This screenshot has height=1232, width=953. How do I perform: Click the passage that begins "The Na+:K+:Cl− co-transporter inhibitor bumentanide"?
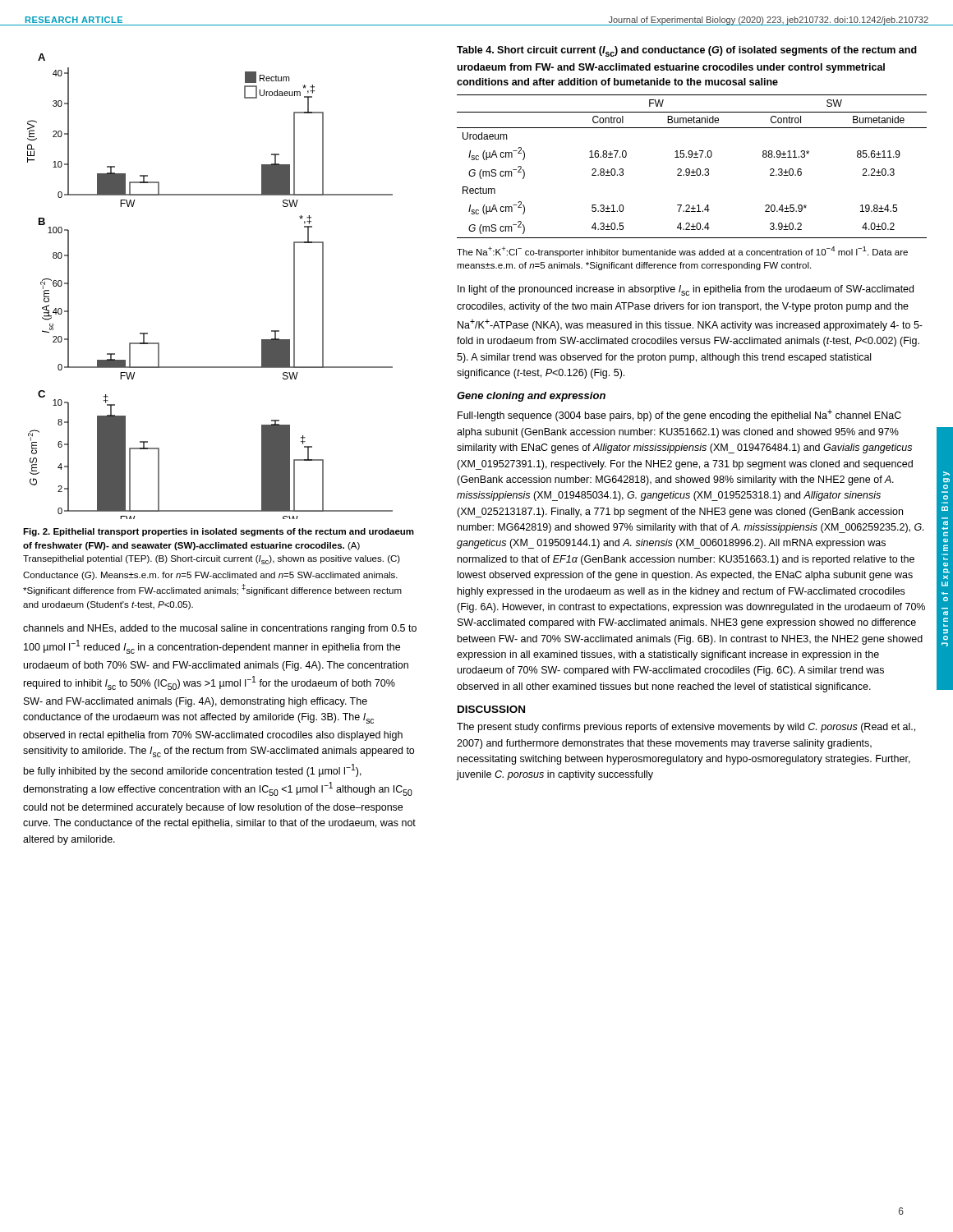(682, 257)
